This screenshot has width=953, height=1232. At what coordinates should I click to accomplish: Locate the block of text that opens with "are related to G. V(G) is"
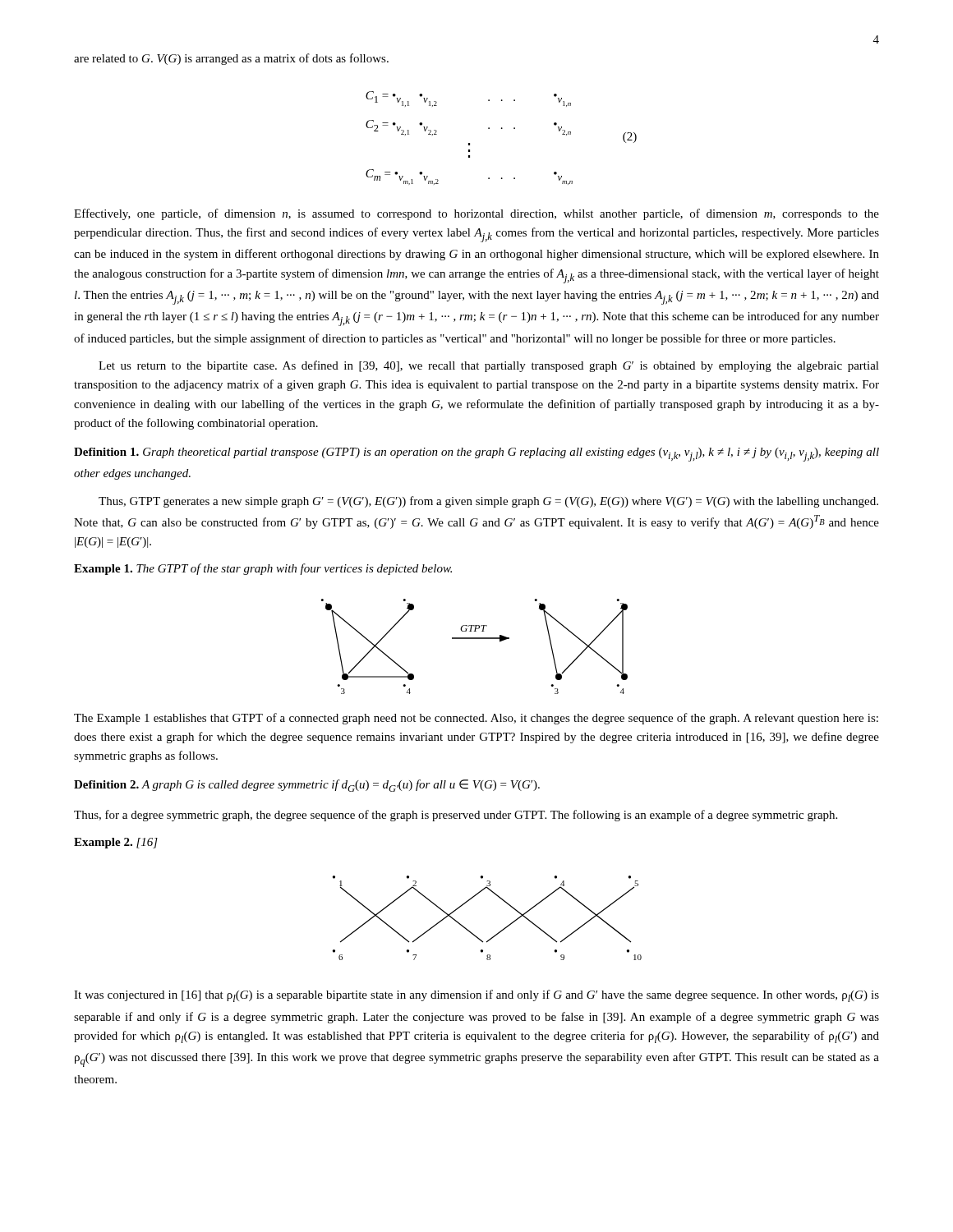[x=231, y=59]
